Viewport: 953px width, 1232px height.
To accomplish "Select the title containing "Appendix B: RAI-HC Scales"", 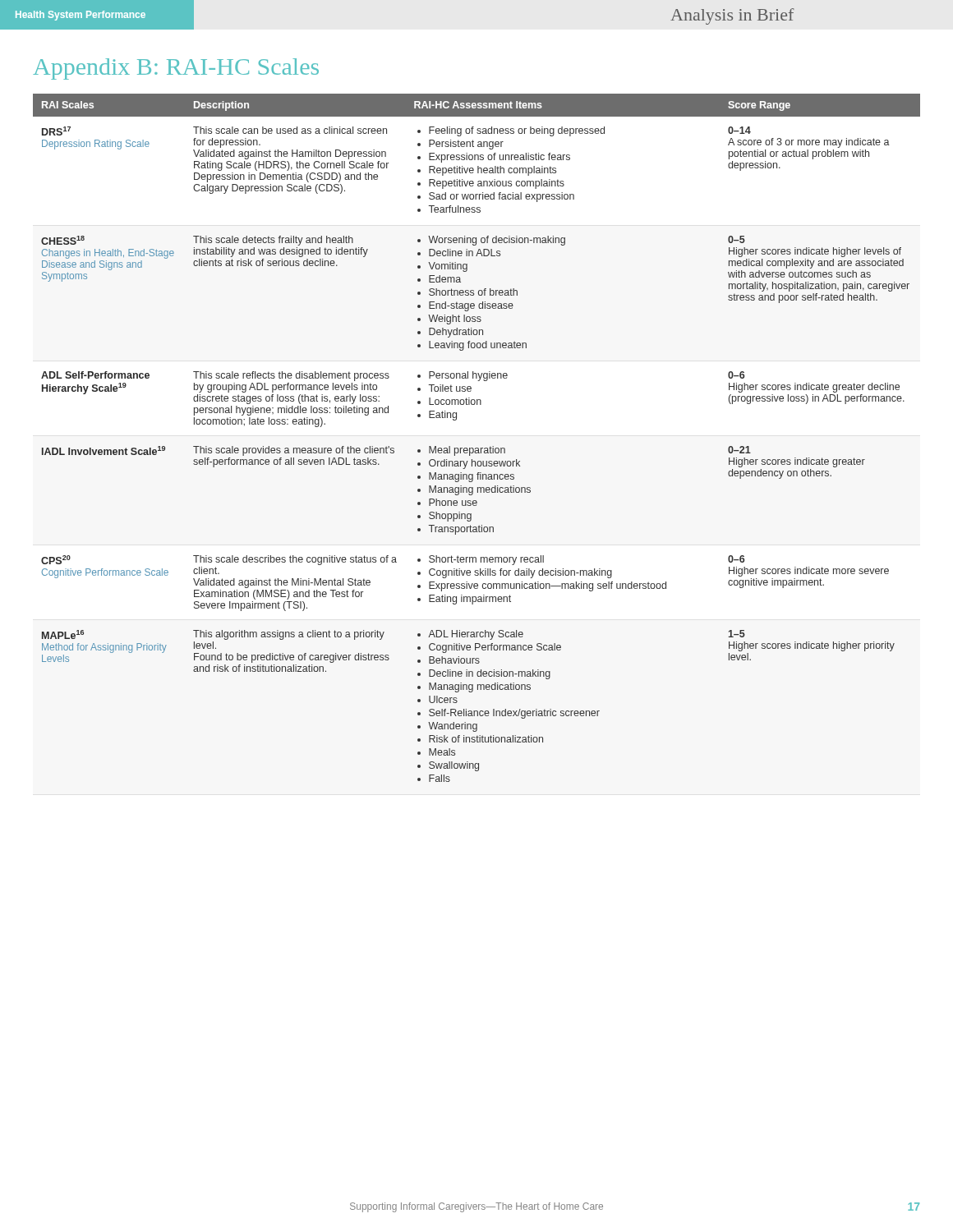I will (x=176, y=66).
